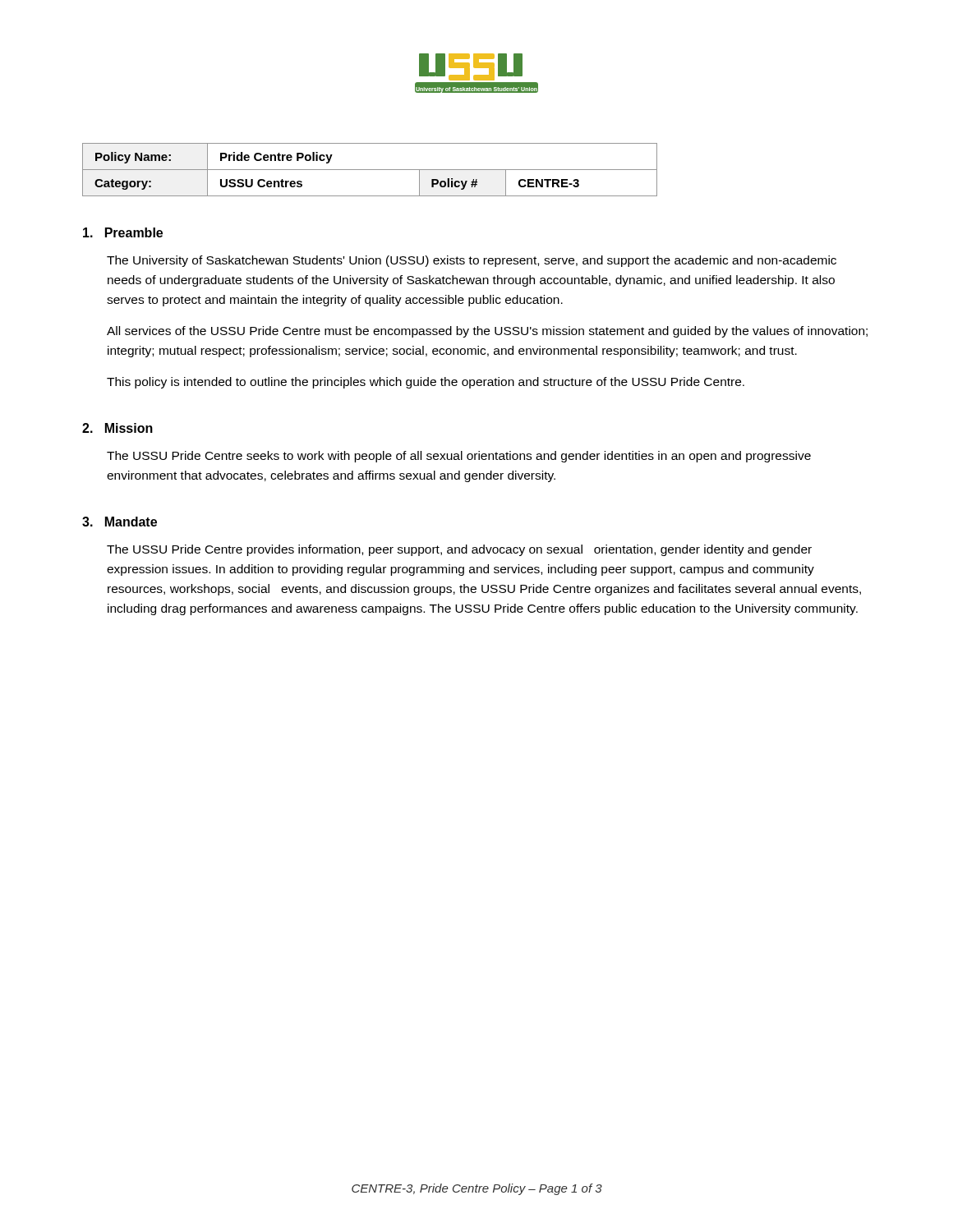
Task: Find the element starting "All services of the USSU Pride Centre must"
Action: click(488, 340)
